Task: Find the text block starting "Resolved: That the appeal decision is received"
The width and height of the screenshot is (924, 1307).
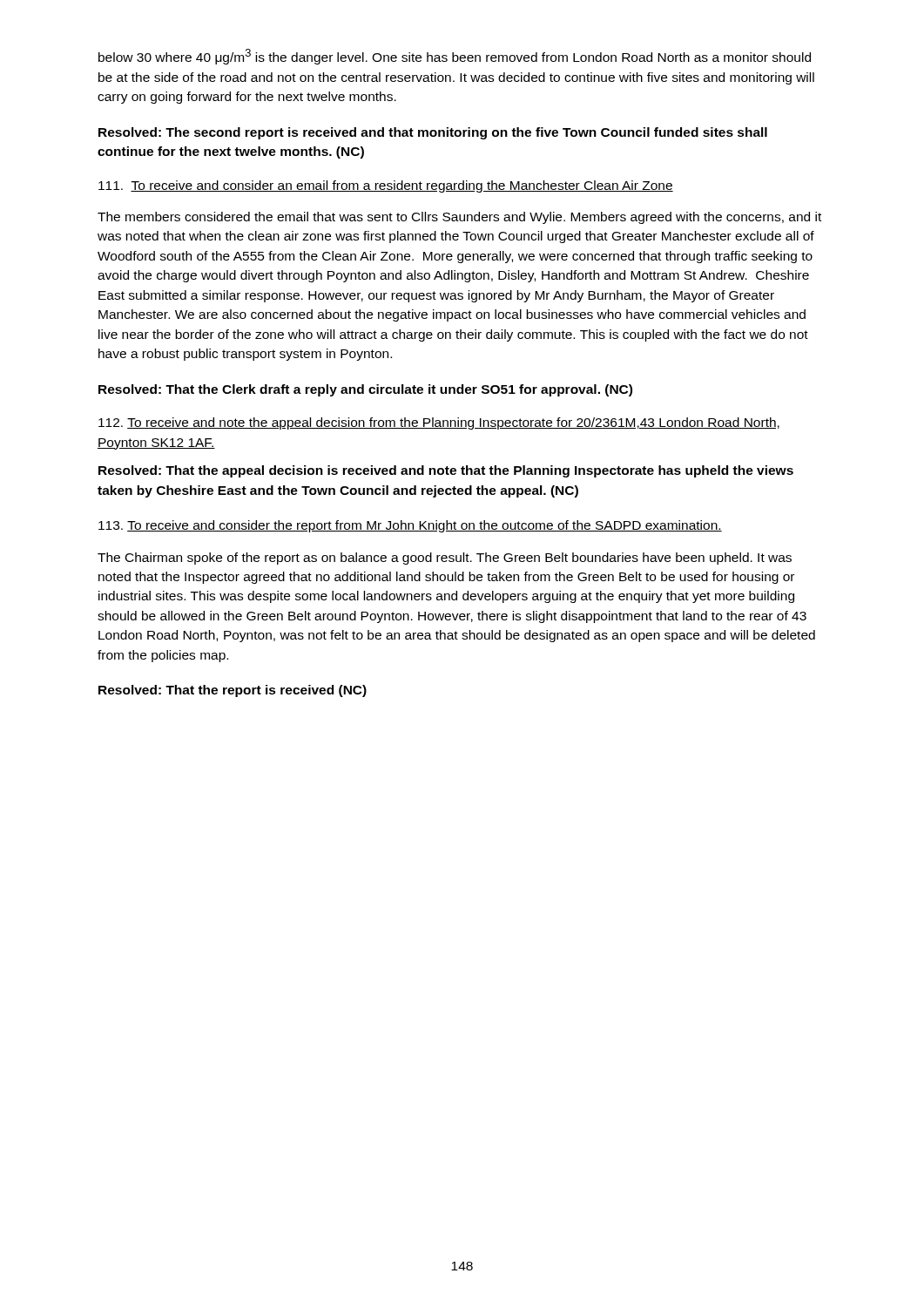Action: click(446, 480)
